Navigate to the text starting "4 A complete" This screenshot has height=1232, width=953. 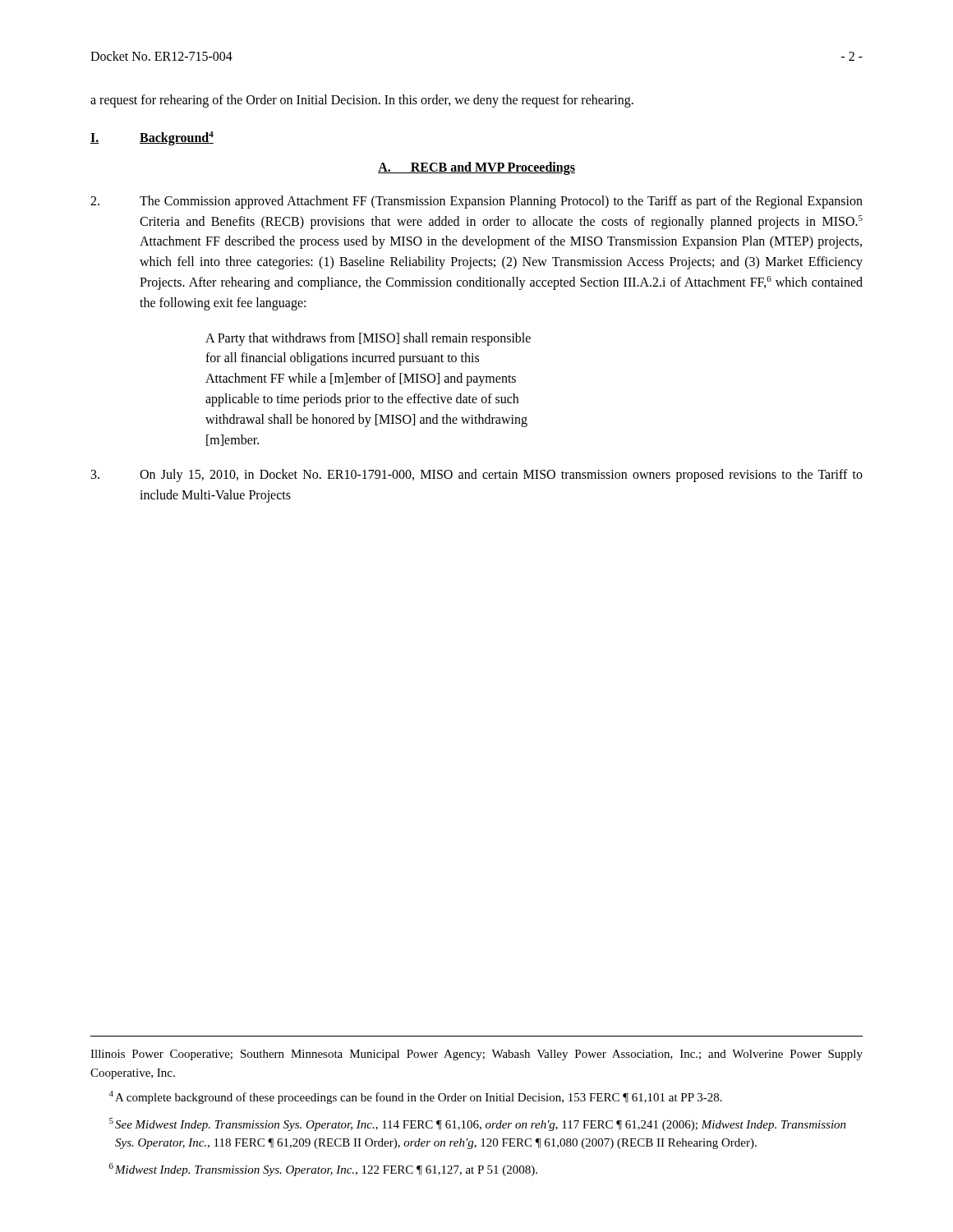[476, 1097]
